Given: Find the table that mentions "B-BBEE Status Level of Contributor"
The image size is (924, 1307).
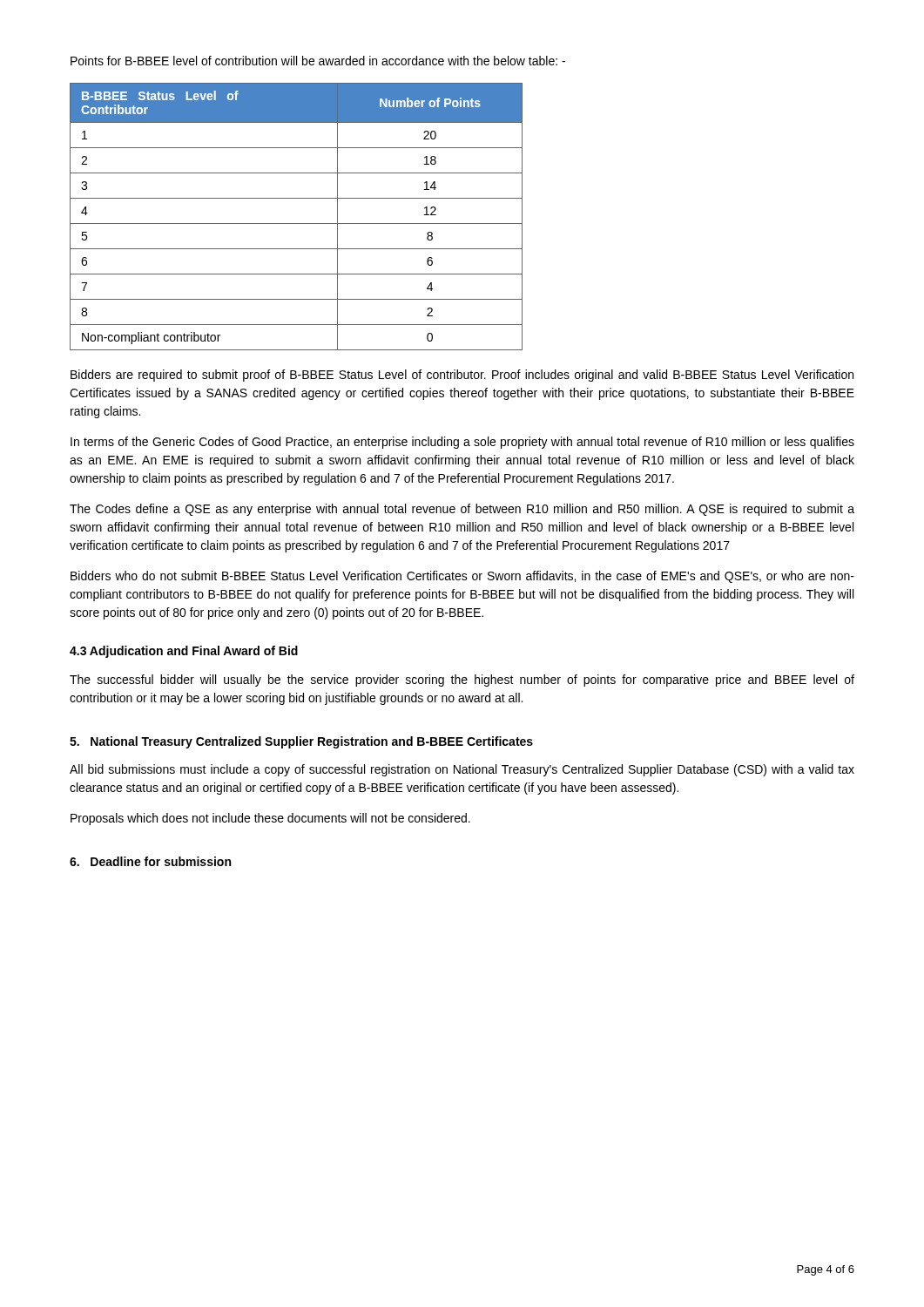Looking at the screenshot, I should (x=462, y=217).
